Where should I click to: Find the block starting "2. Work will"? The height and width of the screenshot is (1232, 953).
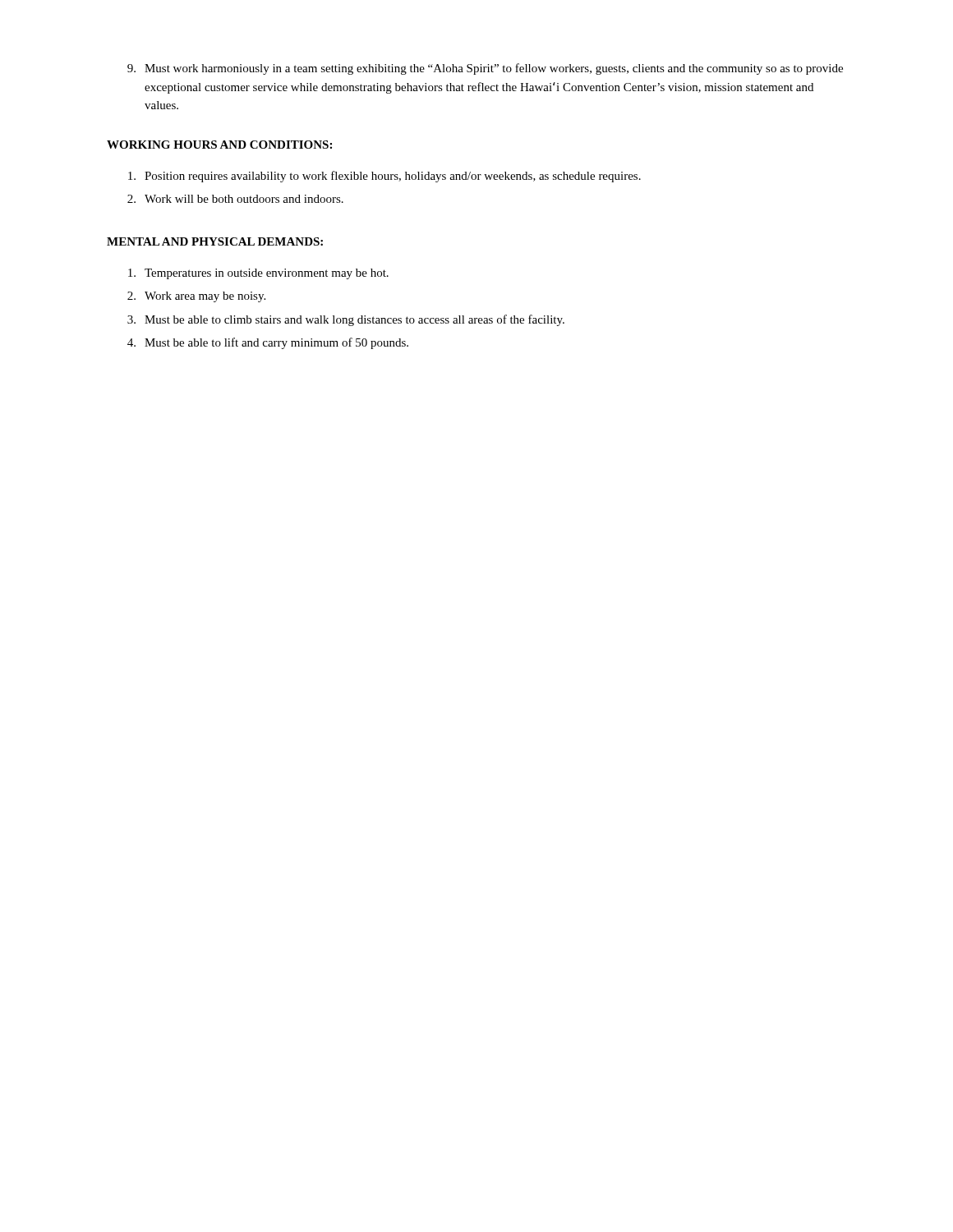coord(235,199)
